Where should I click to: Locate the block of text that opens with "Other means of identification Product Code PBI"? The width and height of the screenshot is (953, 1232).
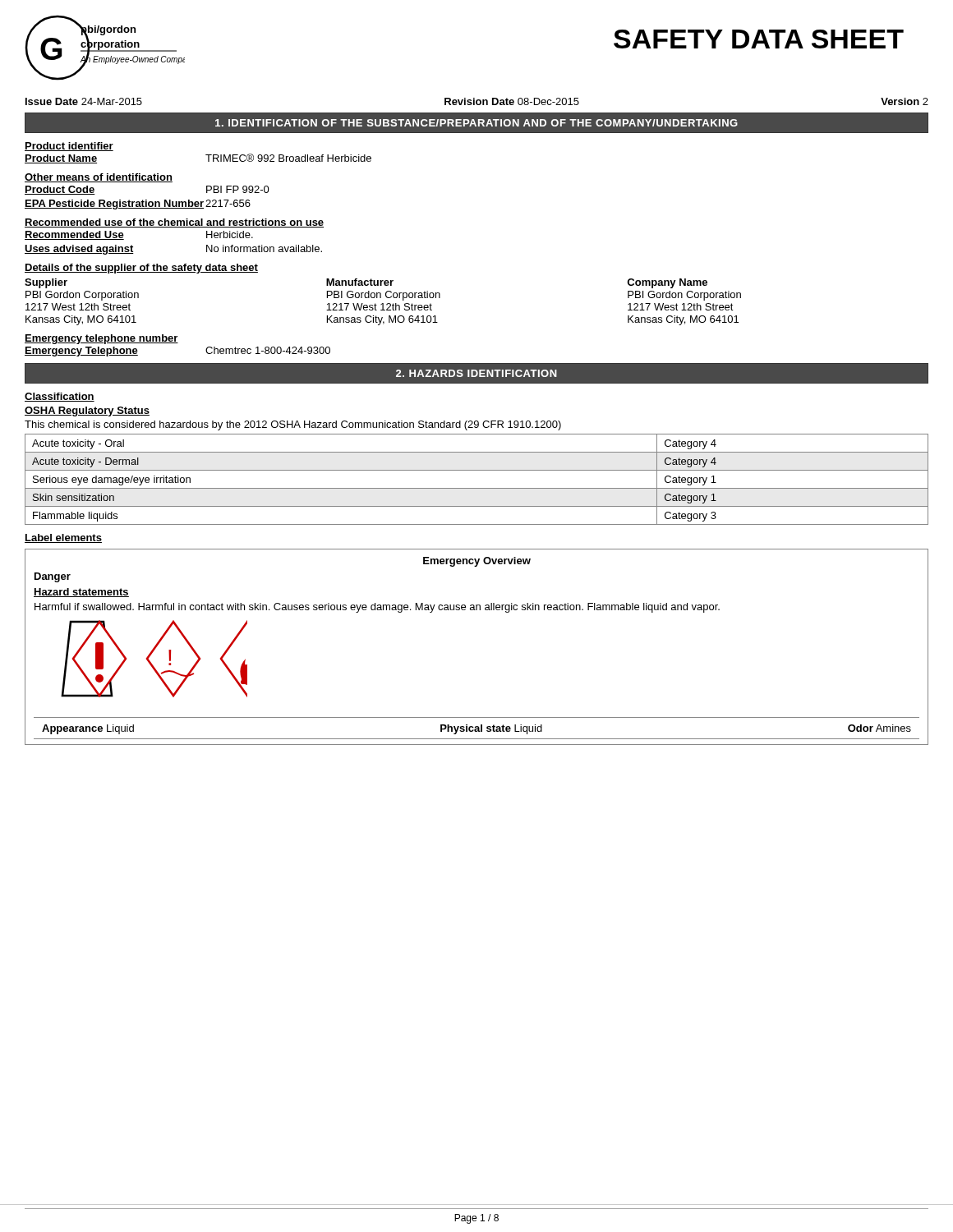click(x=99, y=178)
